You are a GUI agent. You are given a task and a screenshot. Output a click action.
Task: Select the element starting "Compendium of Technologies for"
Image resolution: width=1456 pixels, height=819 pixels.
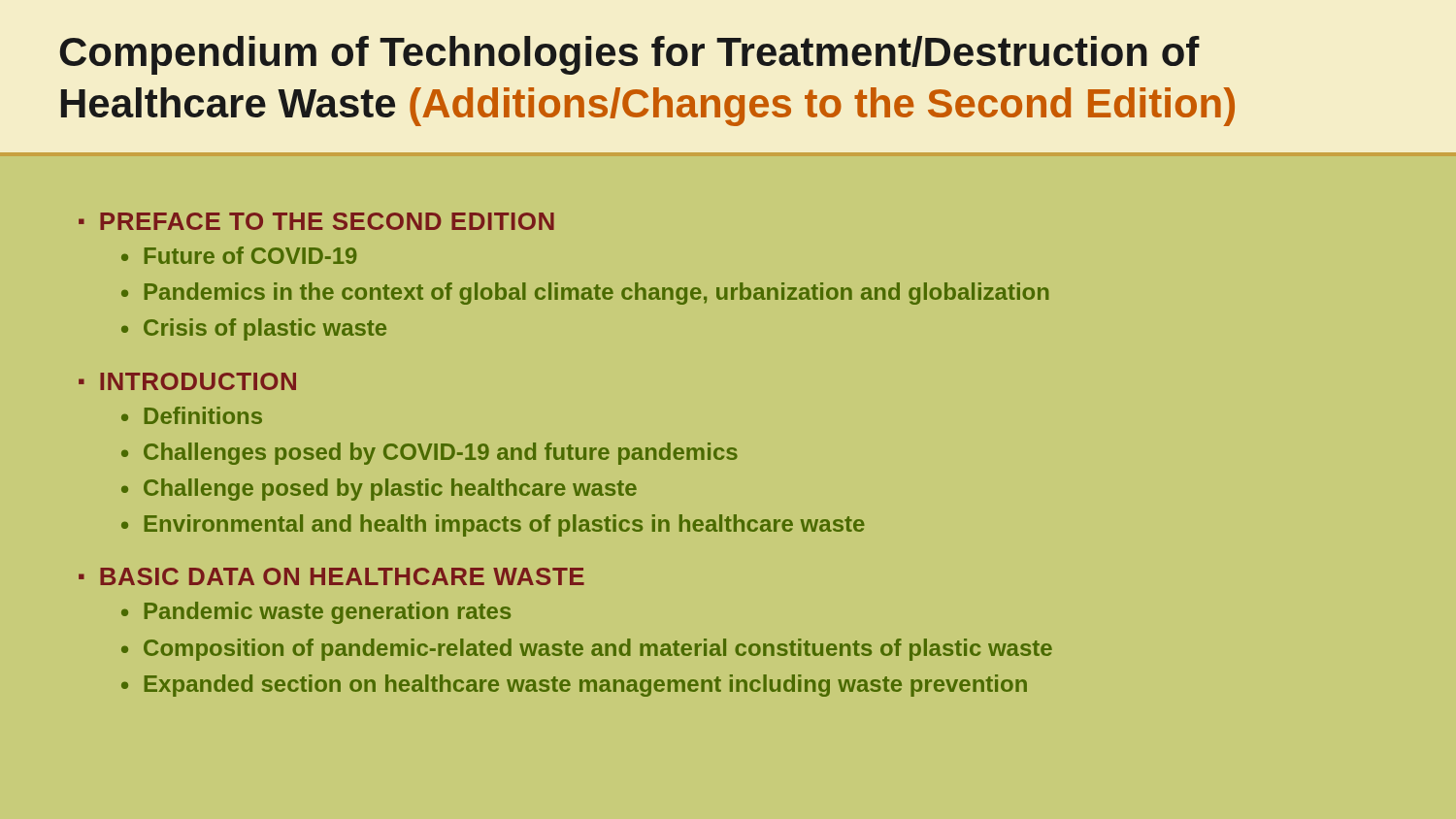pyautogui.click(x=728, y=78)
